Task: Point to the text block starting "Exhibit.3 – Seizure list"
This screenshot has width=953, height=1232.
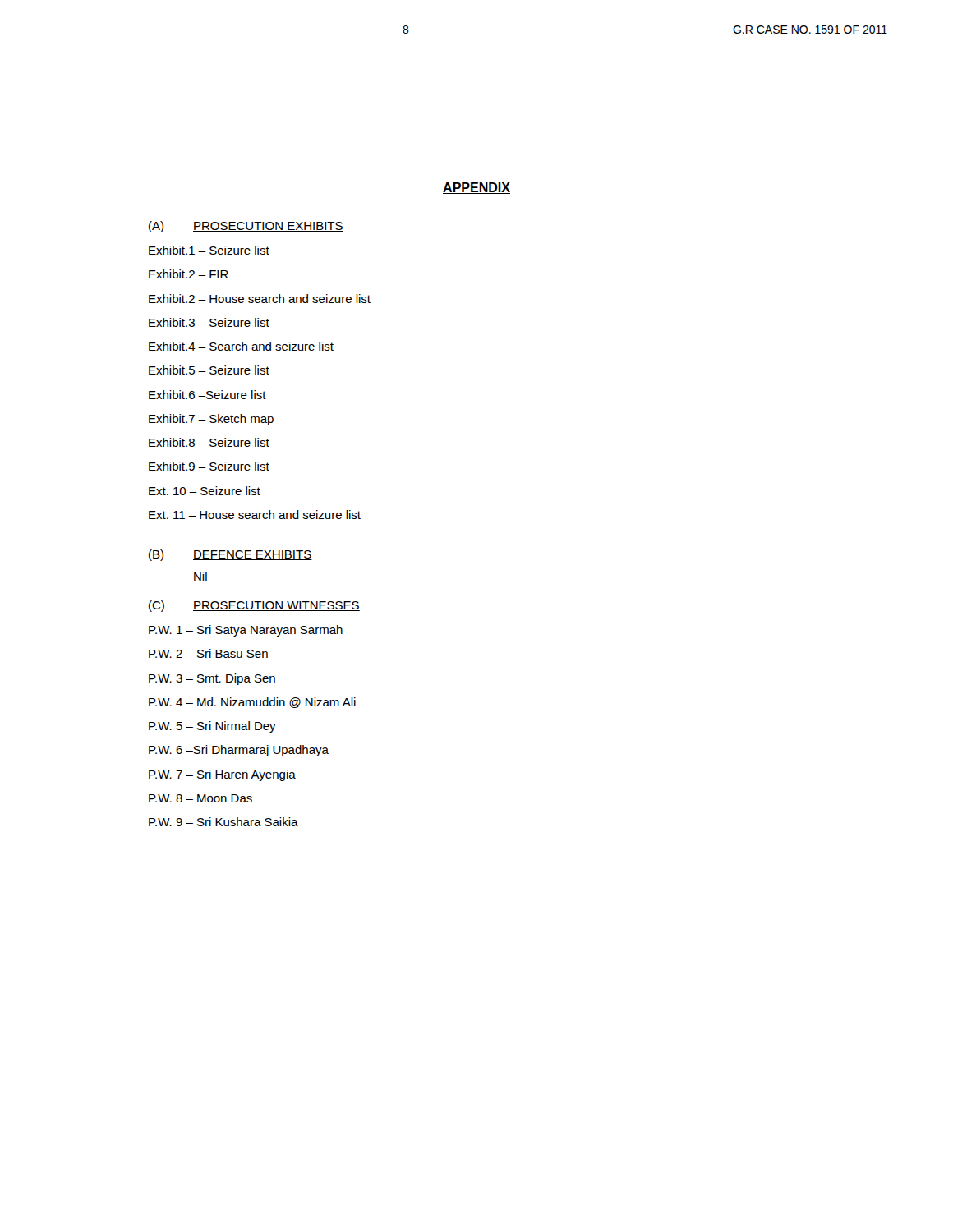Action: [209, 322]
